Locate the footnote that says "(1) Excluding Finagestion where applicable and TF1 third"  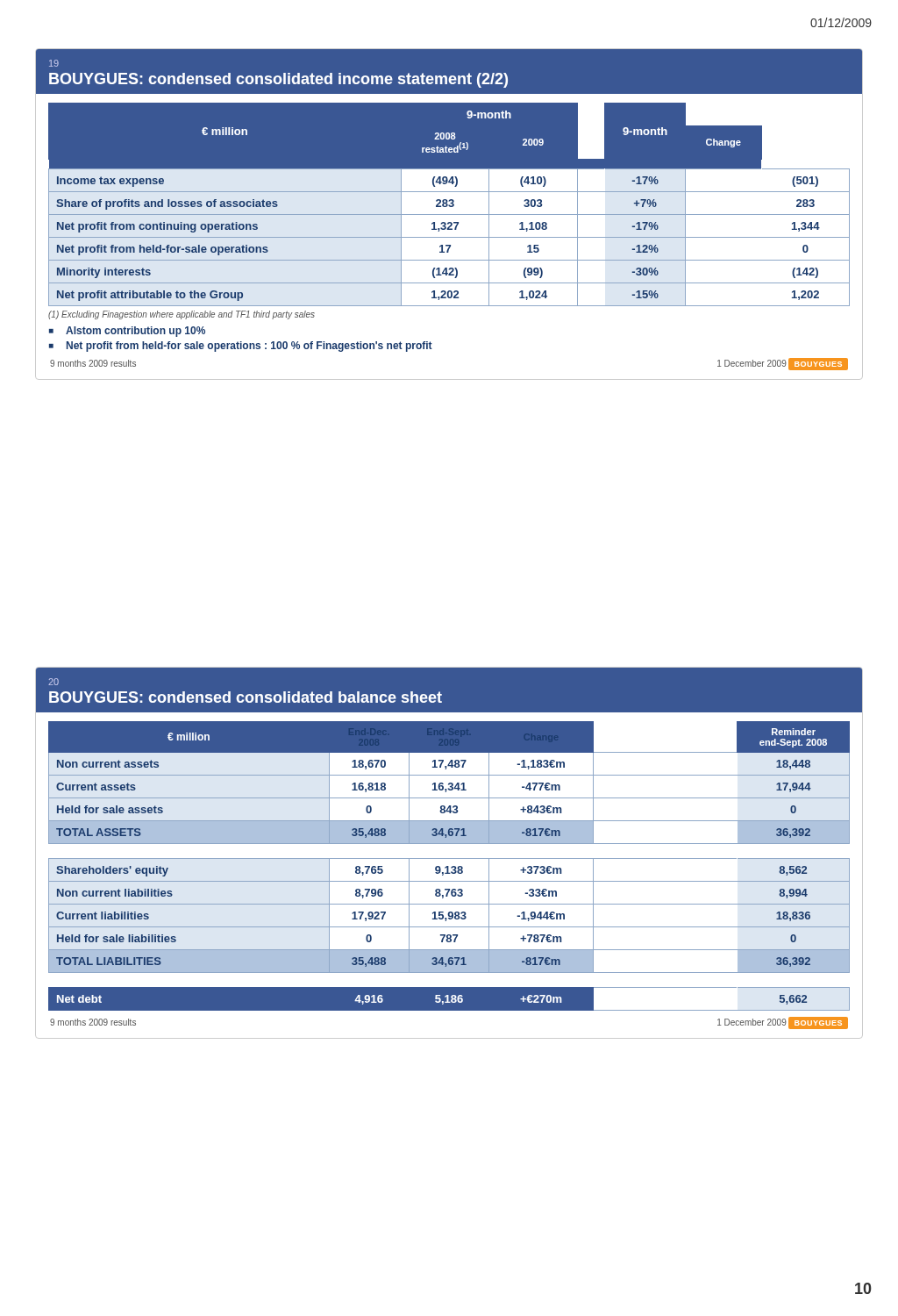coord(182,314)
